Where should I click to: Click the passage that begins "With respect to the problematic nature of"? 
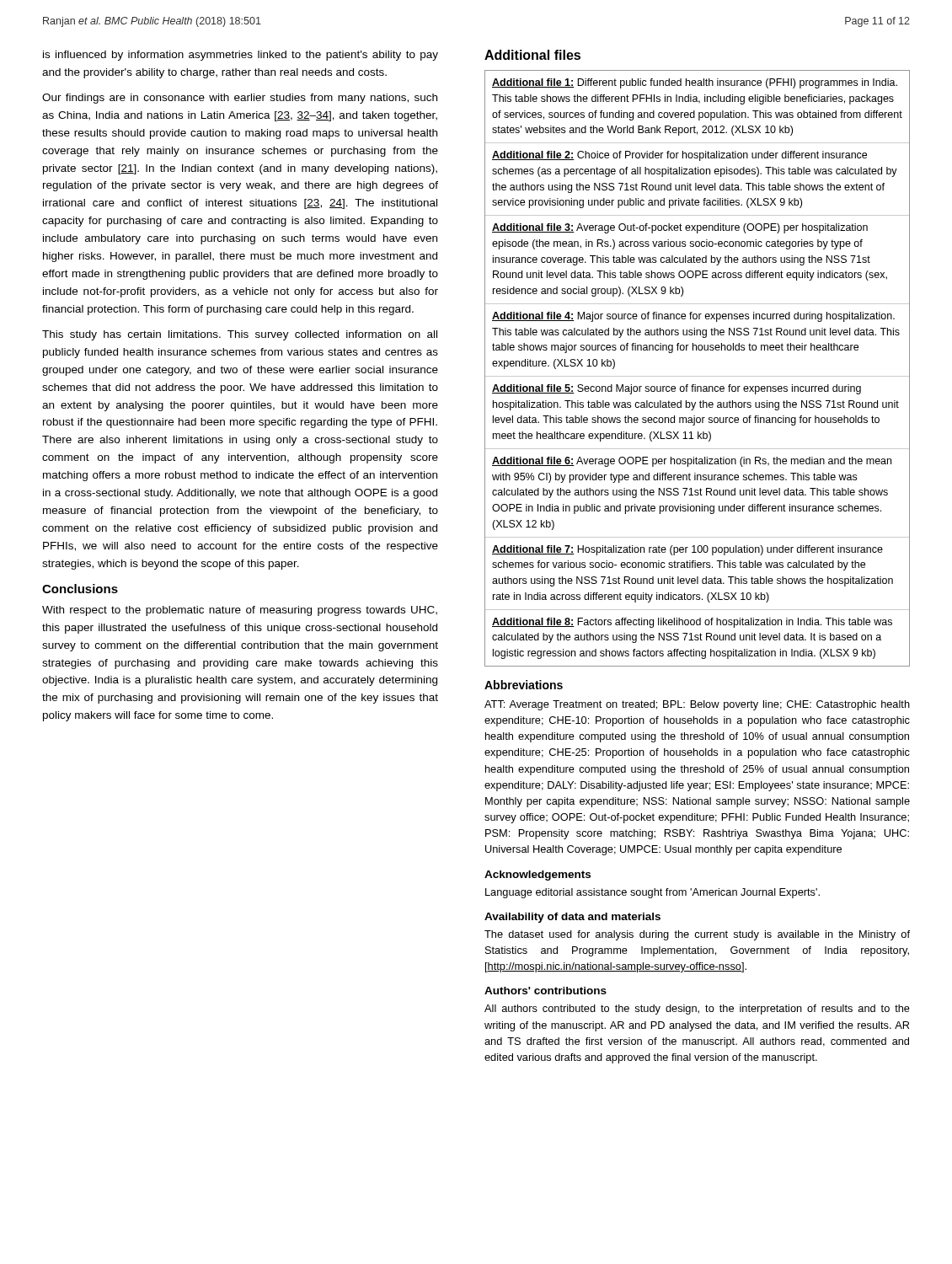tap(240, 663)
